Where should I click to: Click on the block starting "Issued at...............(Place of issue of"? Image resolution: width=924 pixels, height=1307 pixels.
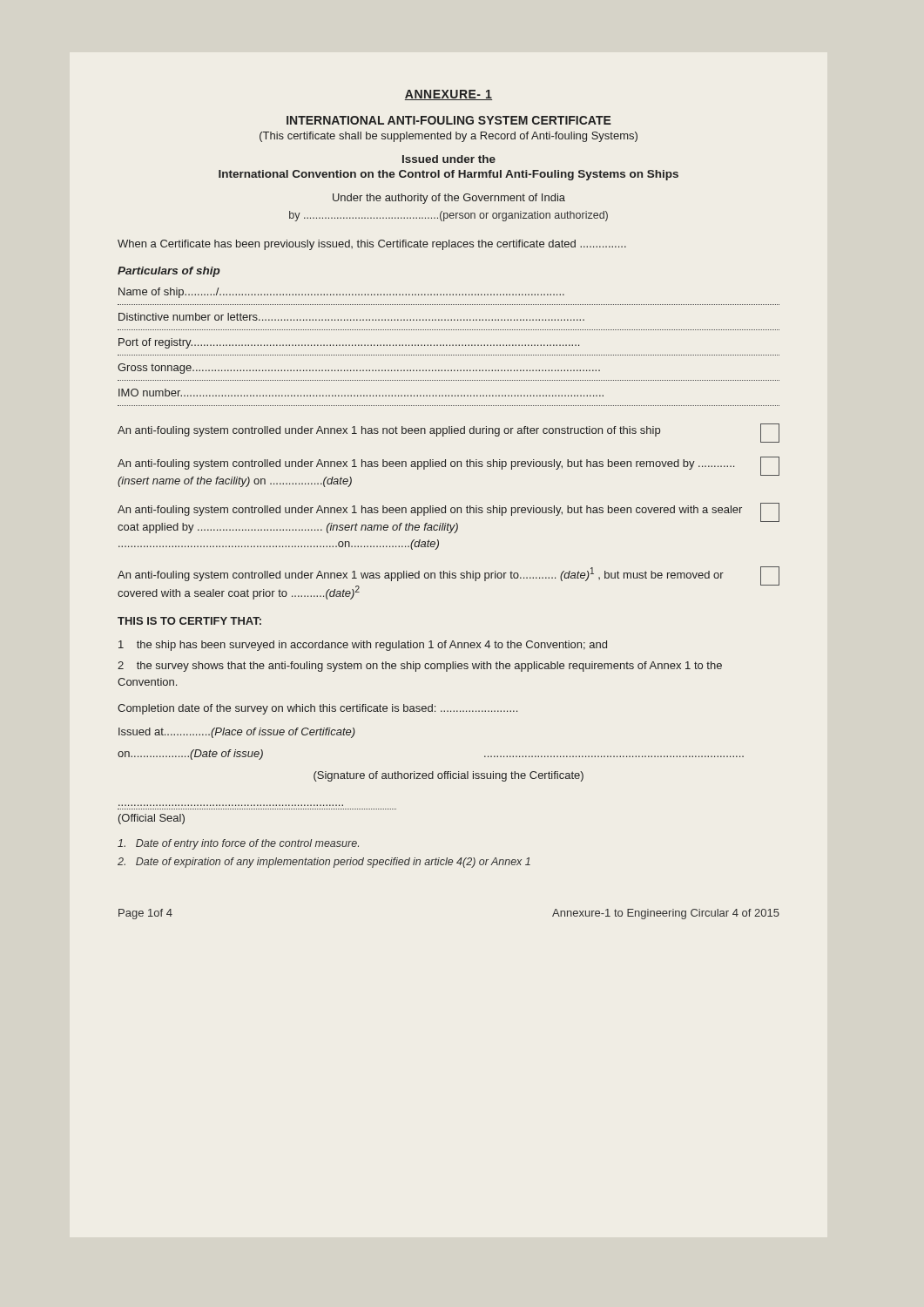(236, 731)
